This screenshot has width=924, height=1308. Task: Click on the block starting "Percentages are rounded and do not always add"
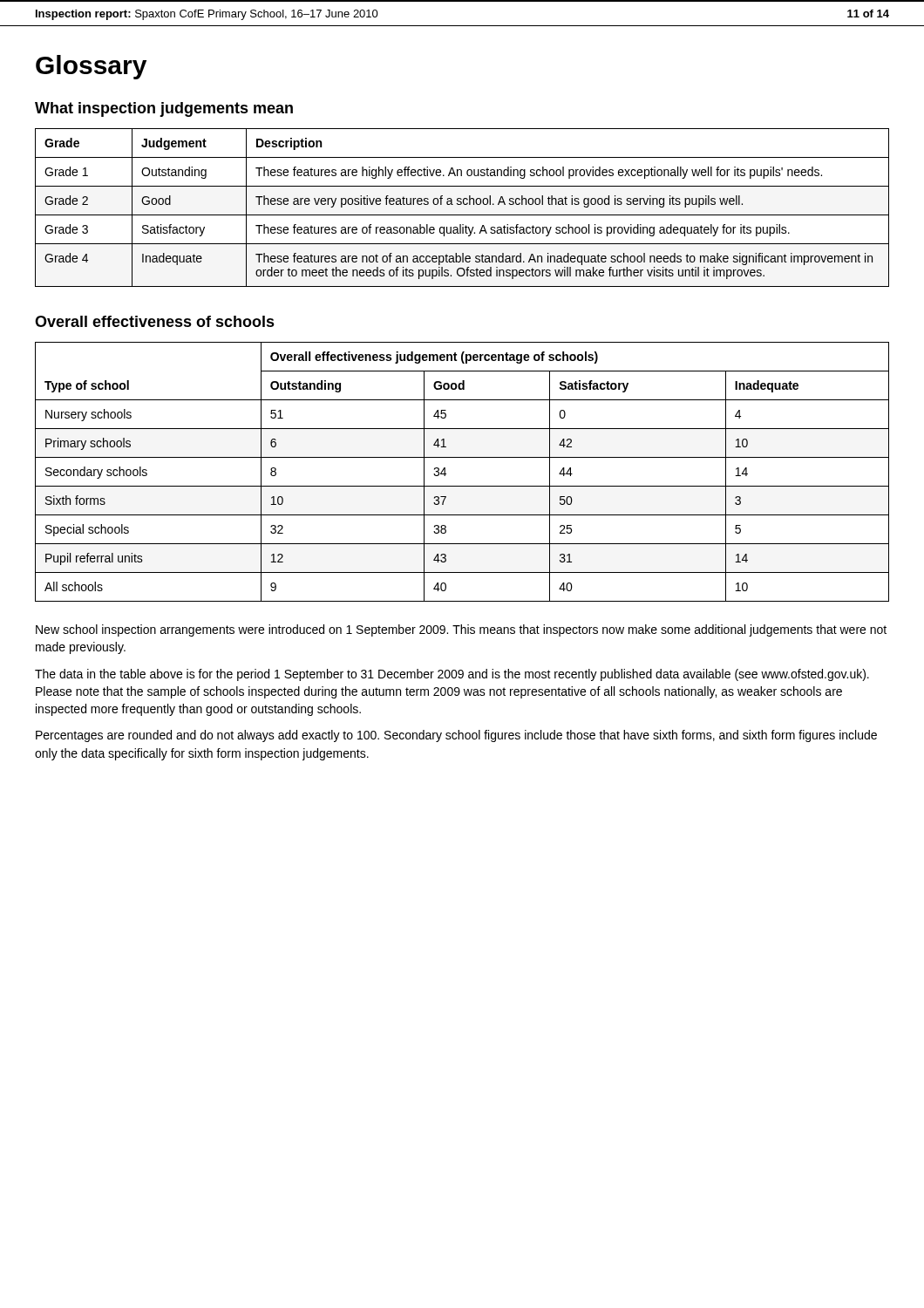pyautogui.click(x=462, y=745)
